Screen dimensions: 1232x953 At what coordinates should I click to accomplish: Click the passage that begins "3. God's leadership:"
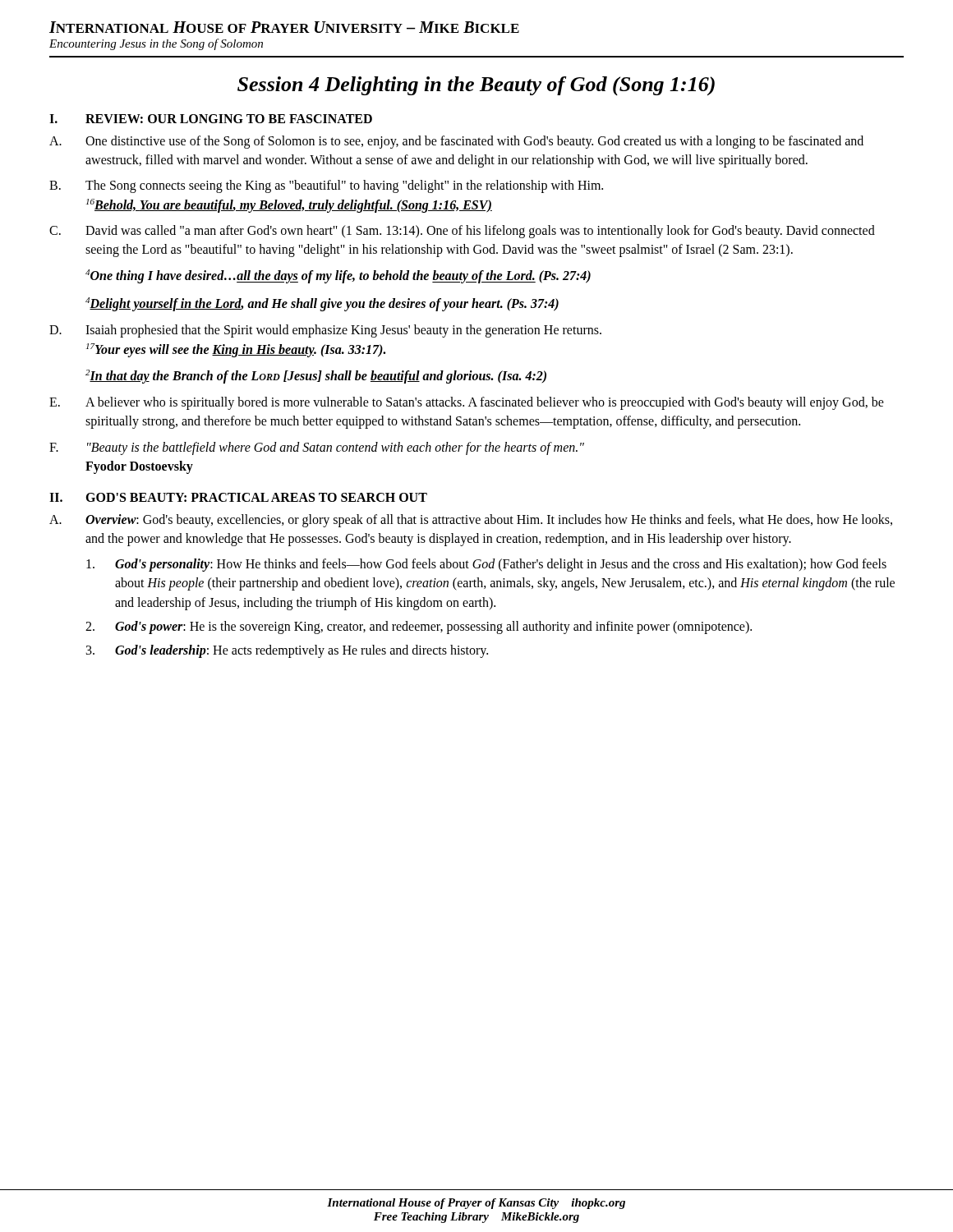pyautogui.click(x=495, y=650)
